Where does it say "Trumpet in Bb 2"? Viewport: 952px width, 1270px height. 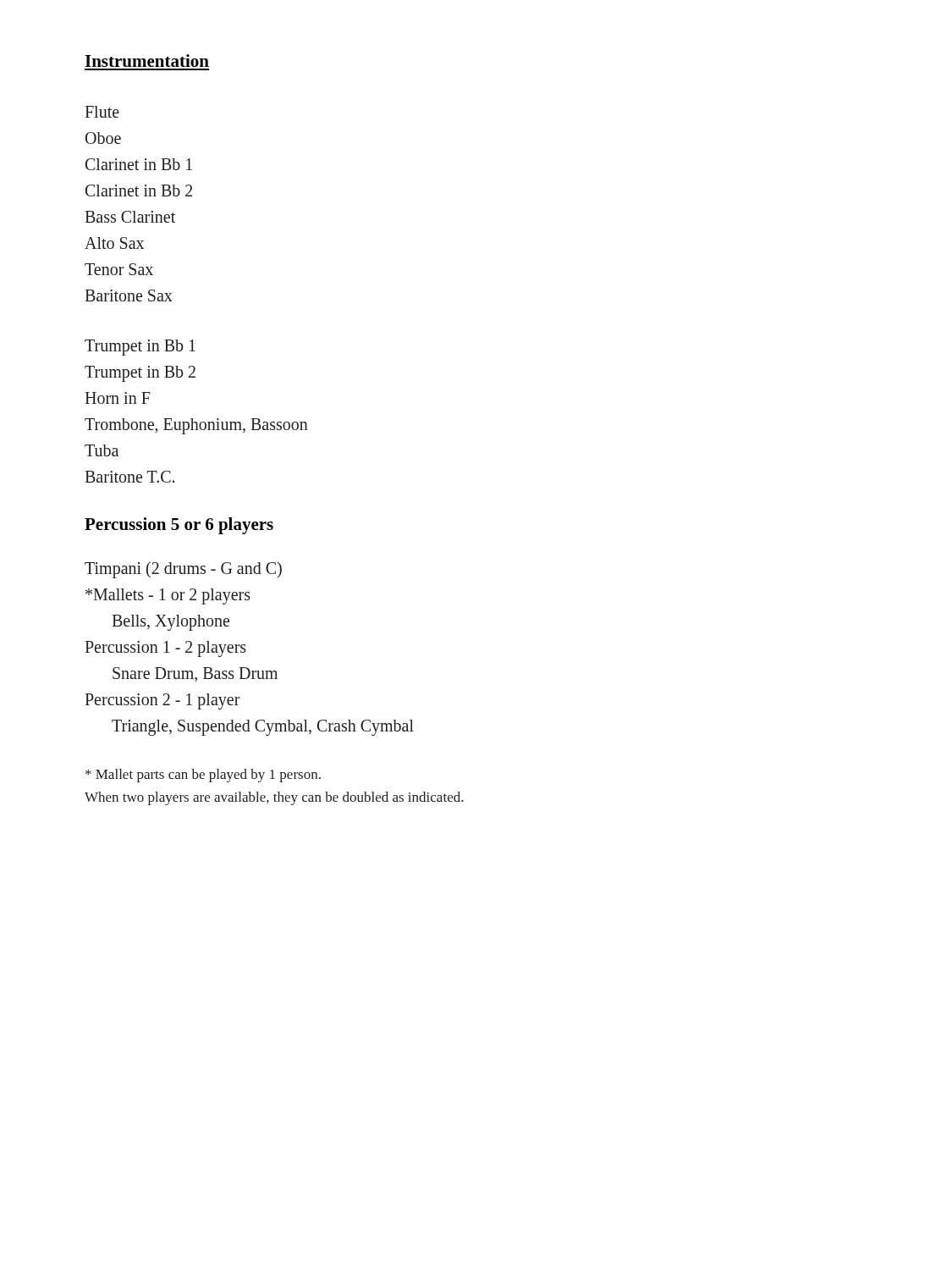(x=141, y=372)
